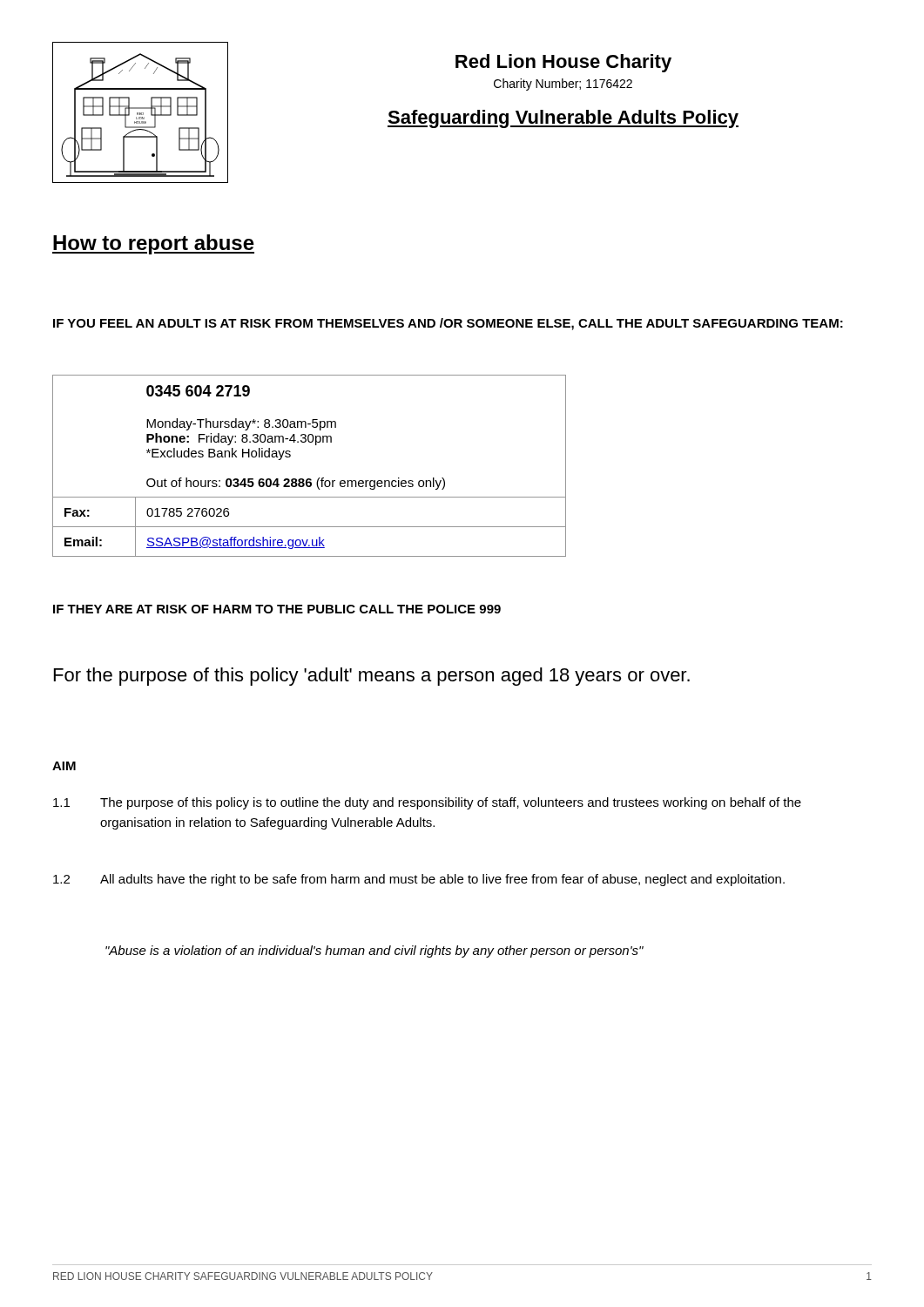Image resolution: width=924 pixels, height=1307 pixels.
Task: Click on the illustration
Action: coord(140,112)
